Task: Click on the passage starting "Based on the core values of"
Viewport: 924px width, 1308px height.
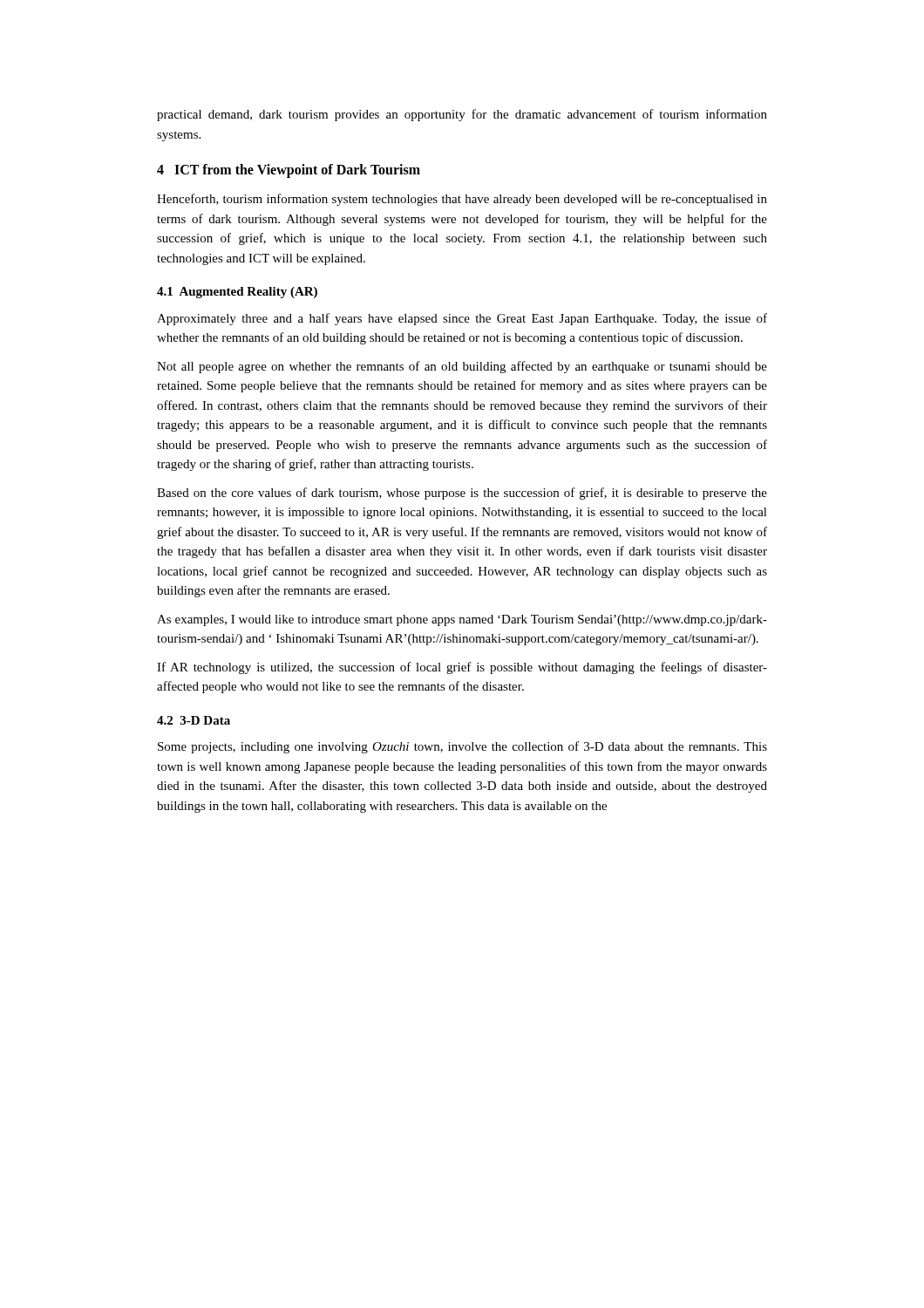Action: [462, 542]
